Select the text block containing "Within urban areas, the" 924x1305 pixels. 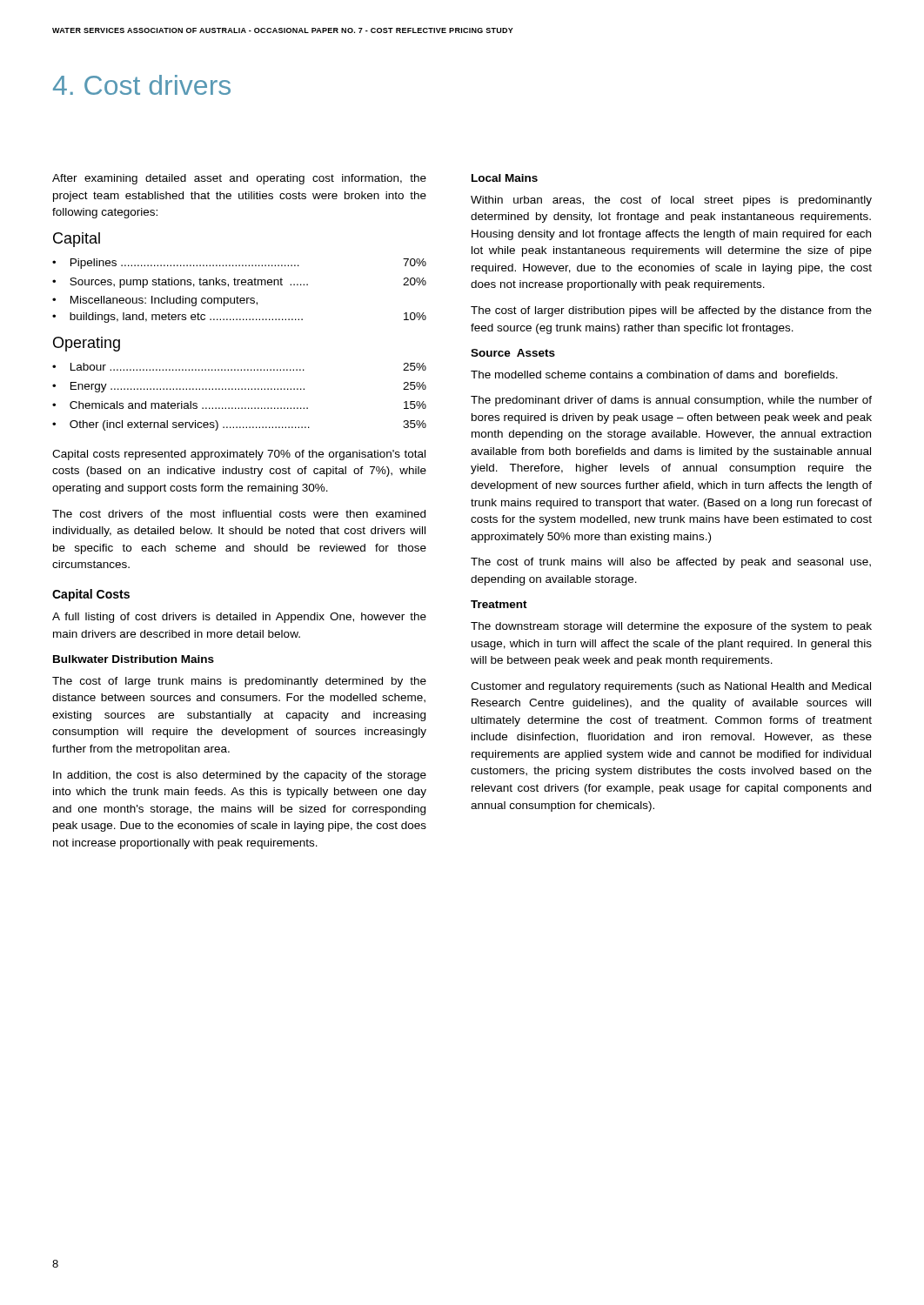pos(671,242)
